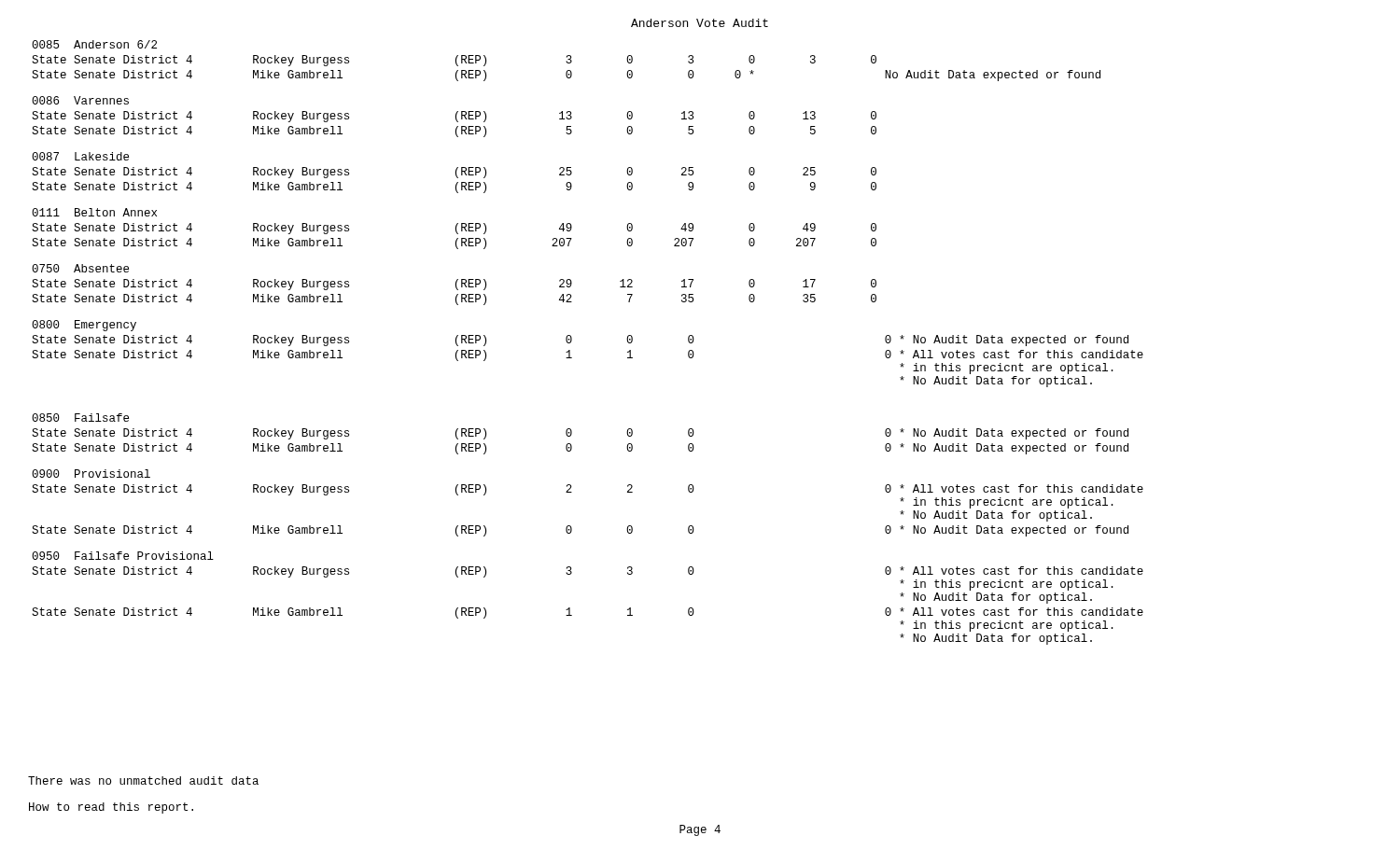Find the passage starting "How to read"
The width and height of the screenshot is (1400, 850).
112,808
